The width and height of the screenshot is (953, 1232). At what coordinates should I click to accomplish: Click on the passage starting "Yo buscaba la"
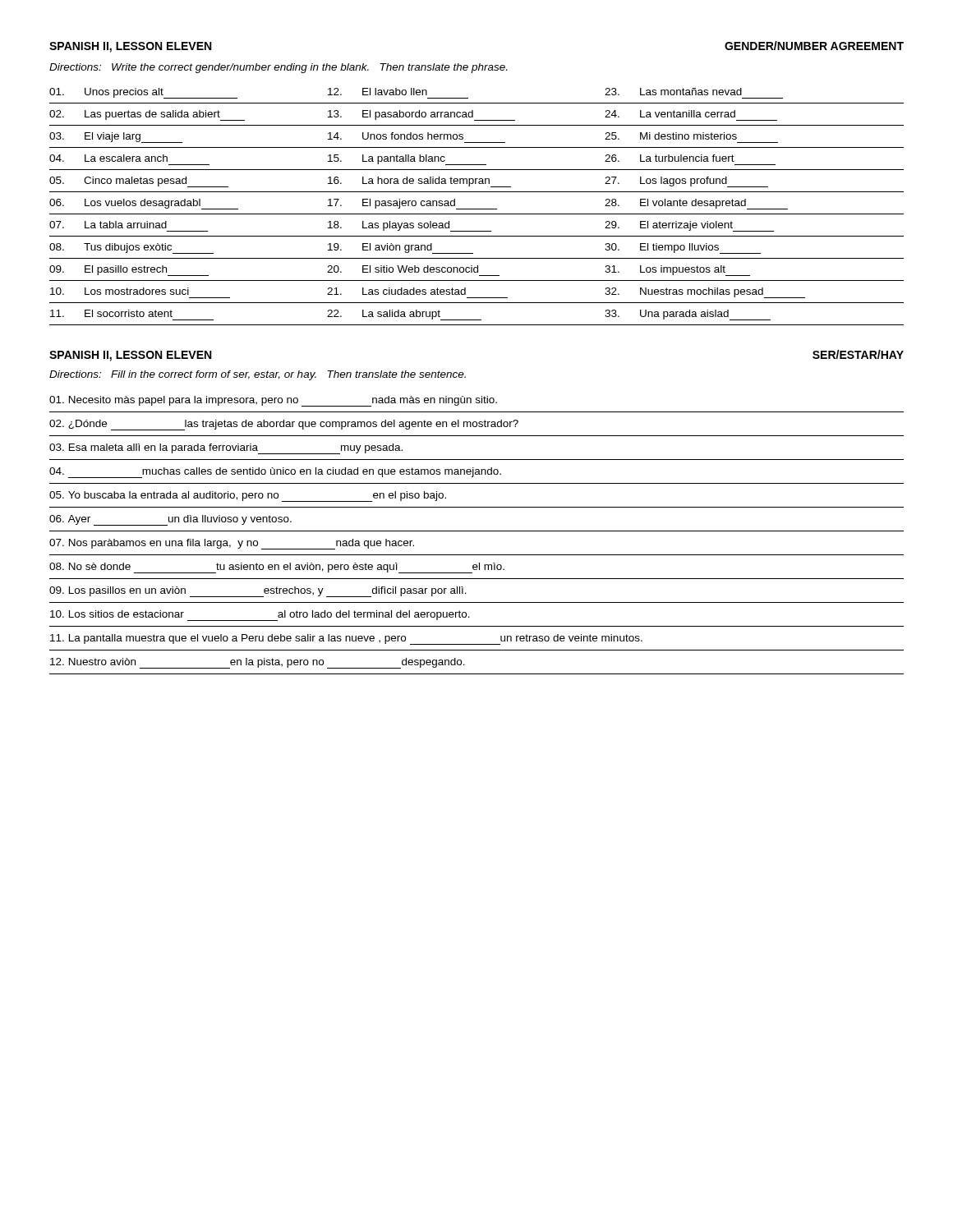coord(258,495)
